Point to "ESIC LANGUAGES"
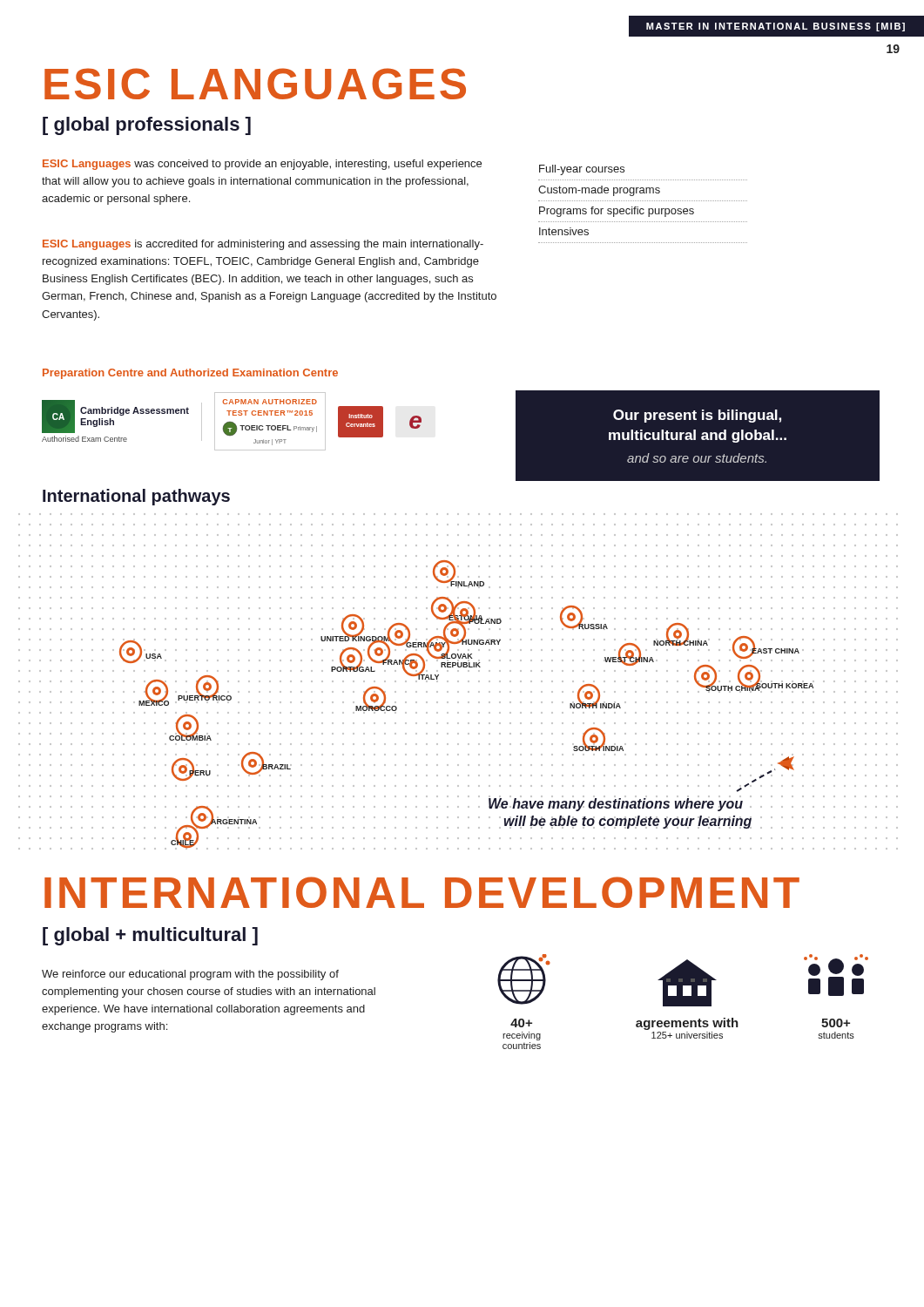924x1307 pixels. coord(256,84)
